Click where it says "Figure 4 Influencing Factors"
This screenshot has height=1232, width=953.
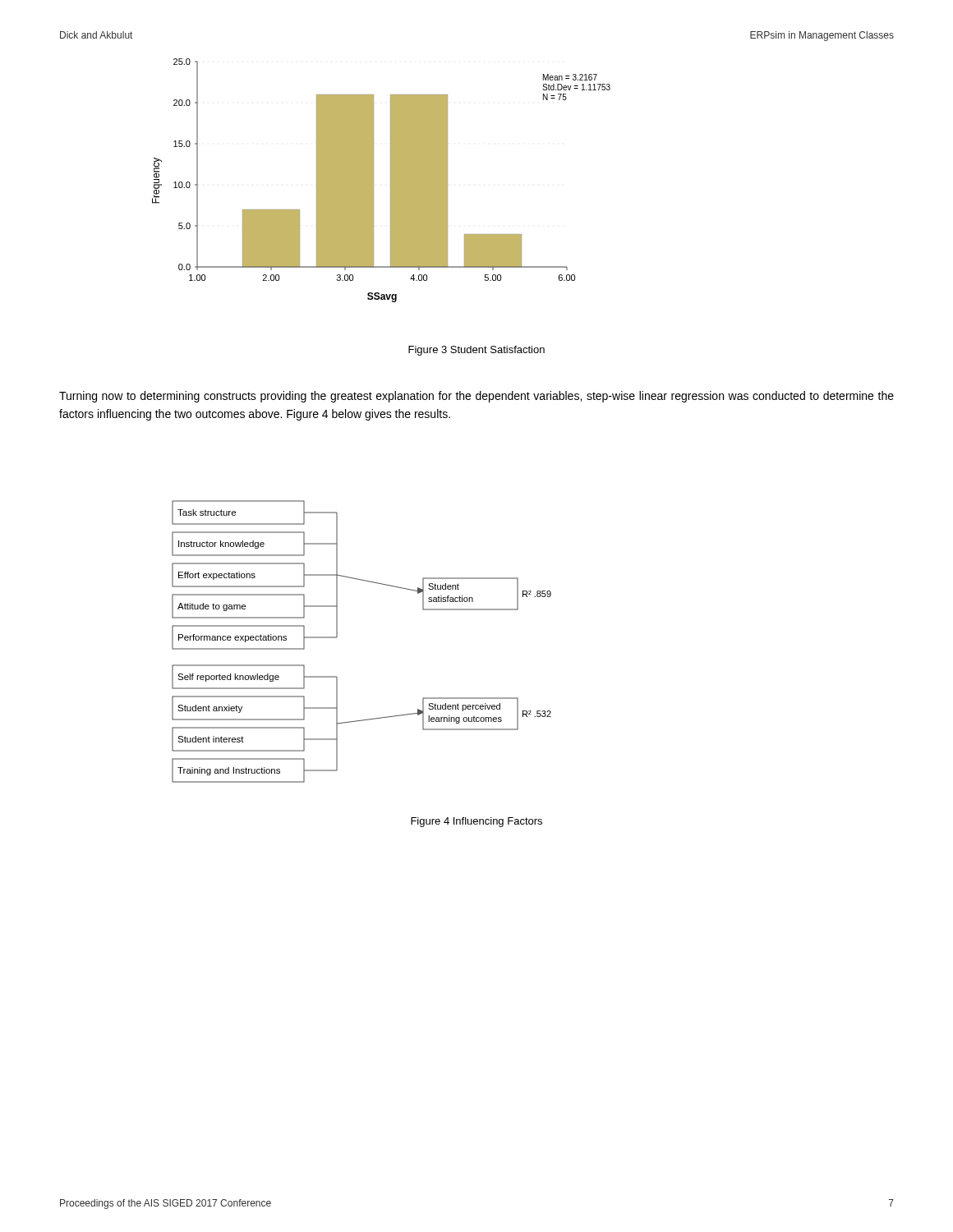476,821
